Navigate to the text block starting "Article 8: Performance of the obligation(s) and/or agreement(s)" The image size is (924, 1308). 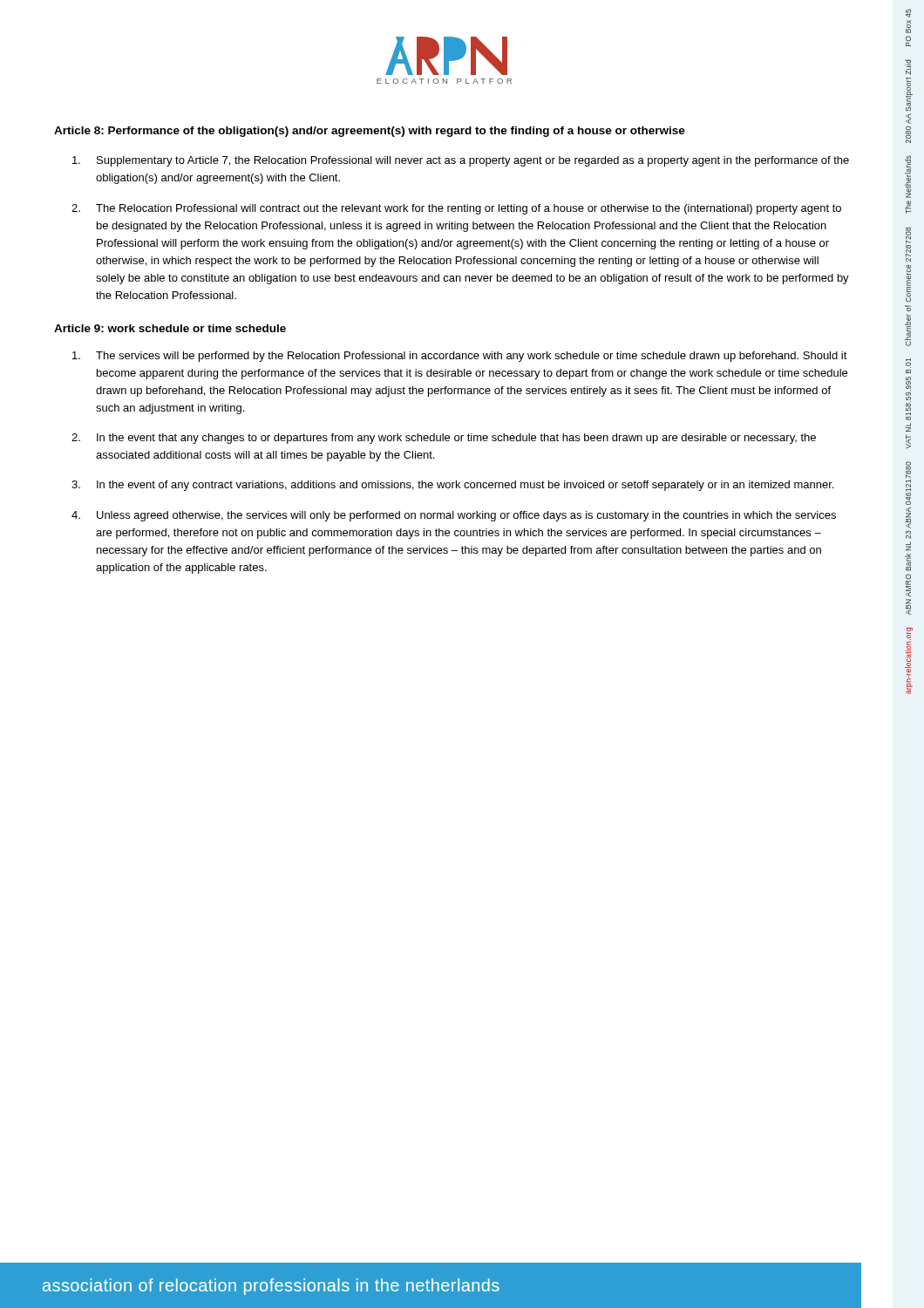click(370, 130)
